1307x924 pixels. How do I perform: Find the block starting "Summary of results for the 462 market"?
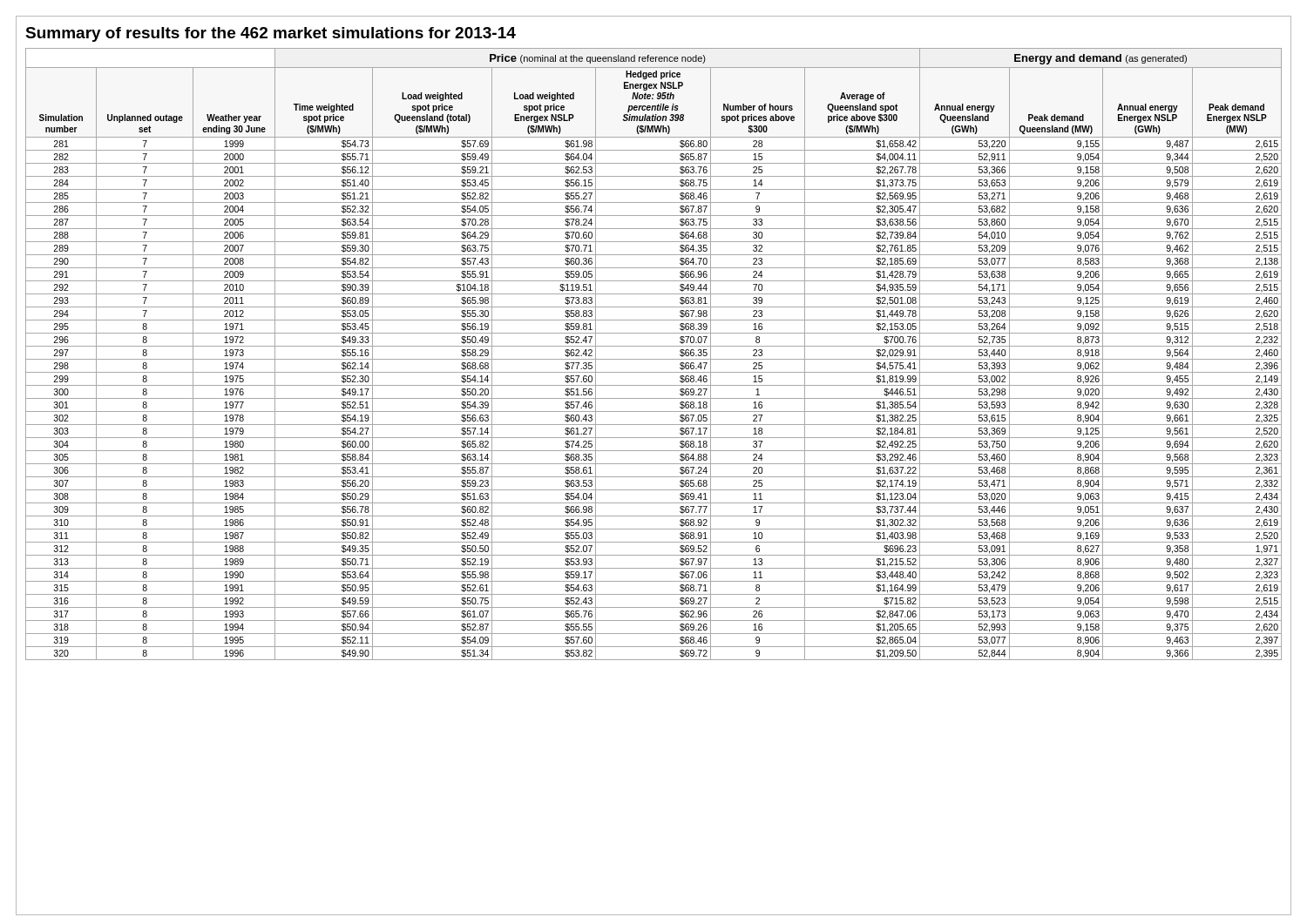[270, 33]
